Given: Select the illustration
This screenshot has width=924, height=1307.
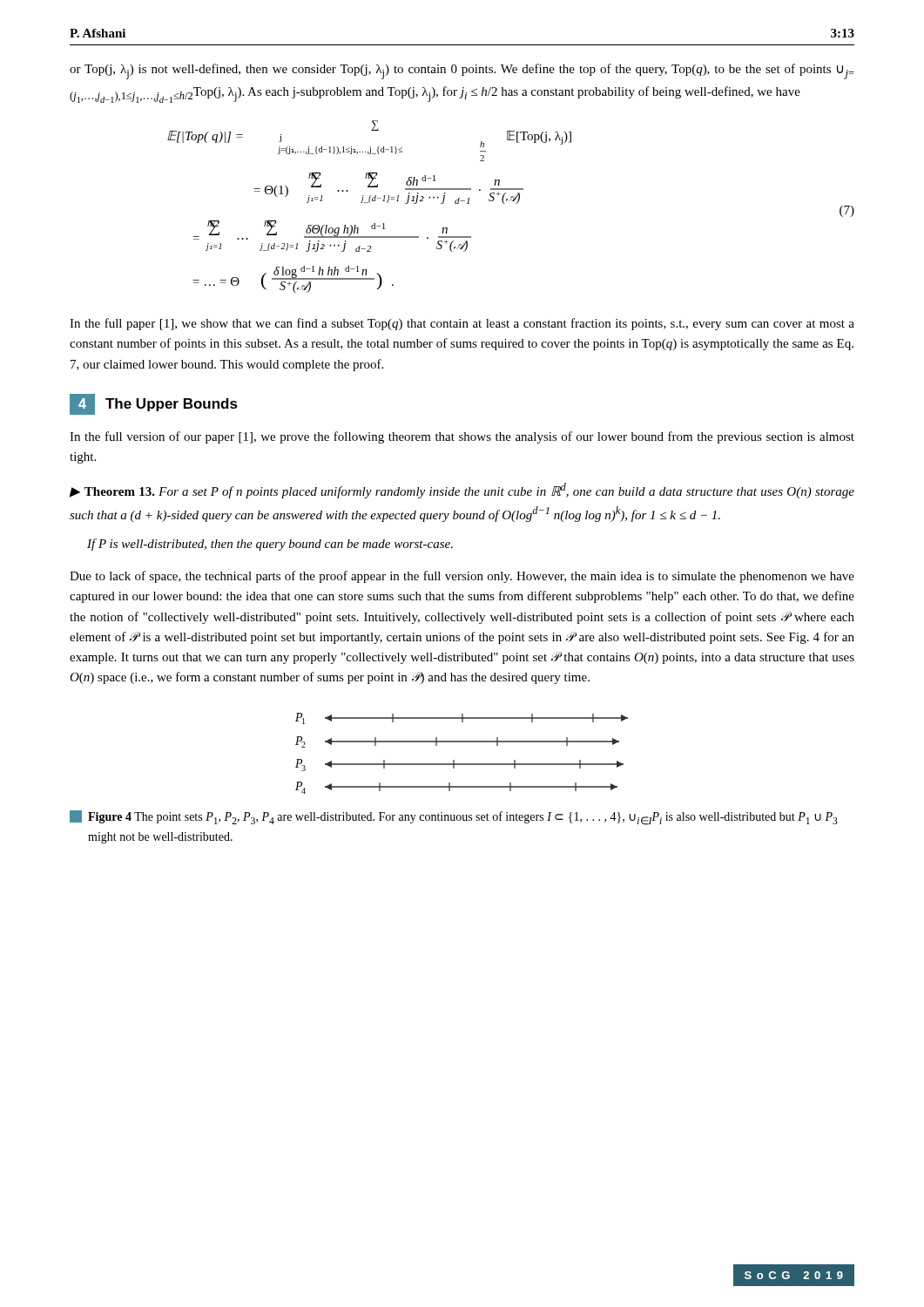Looking at the screenshot, I should (x=462, y=752).
